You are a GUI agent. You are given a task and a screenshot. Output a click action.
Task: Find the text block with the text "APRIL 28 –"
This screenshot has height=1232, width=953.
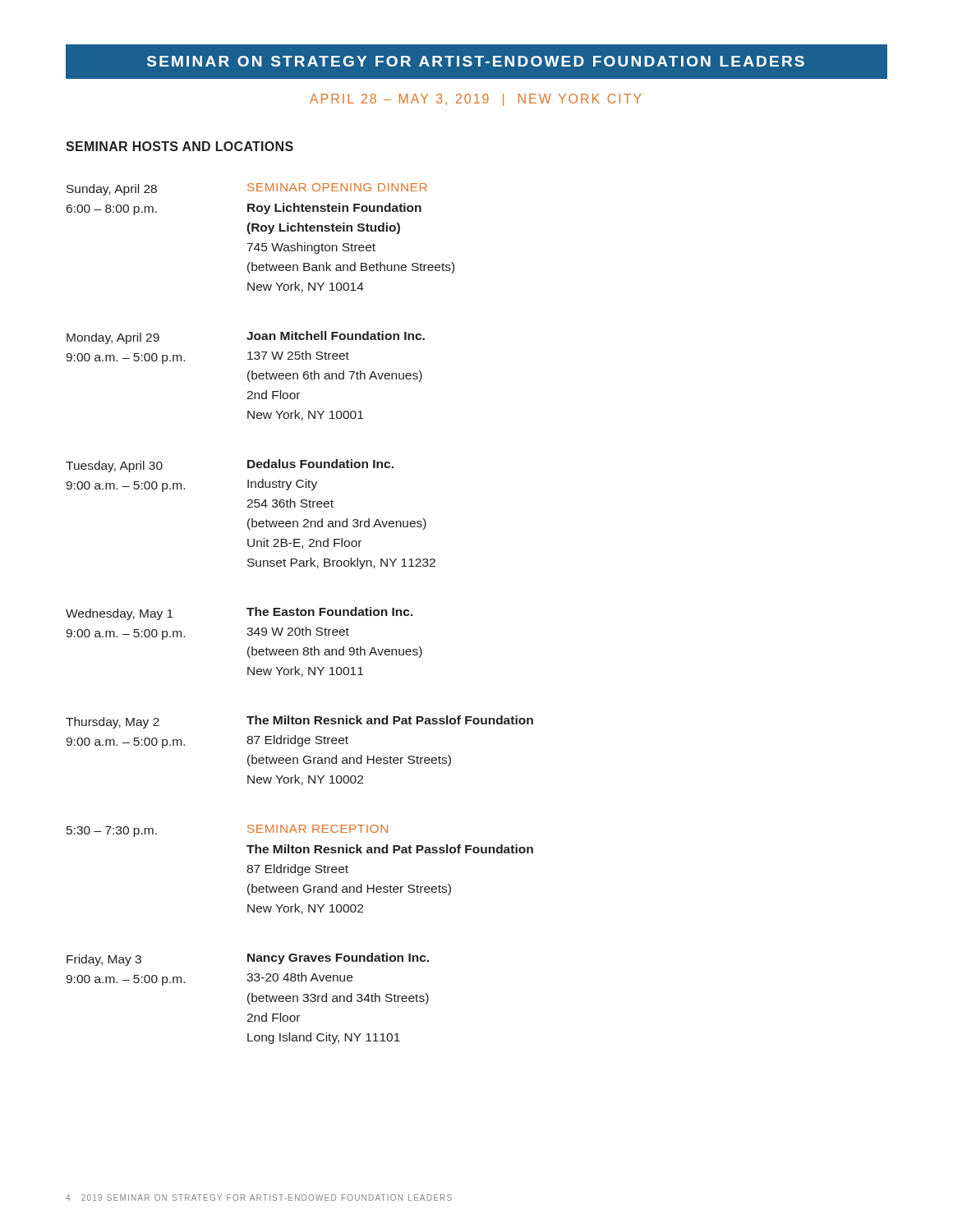[x=476, y=99]
